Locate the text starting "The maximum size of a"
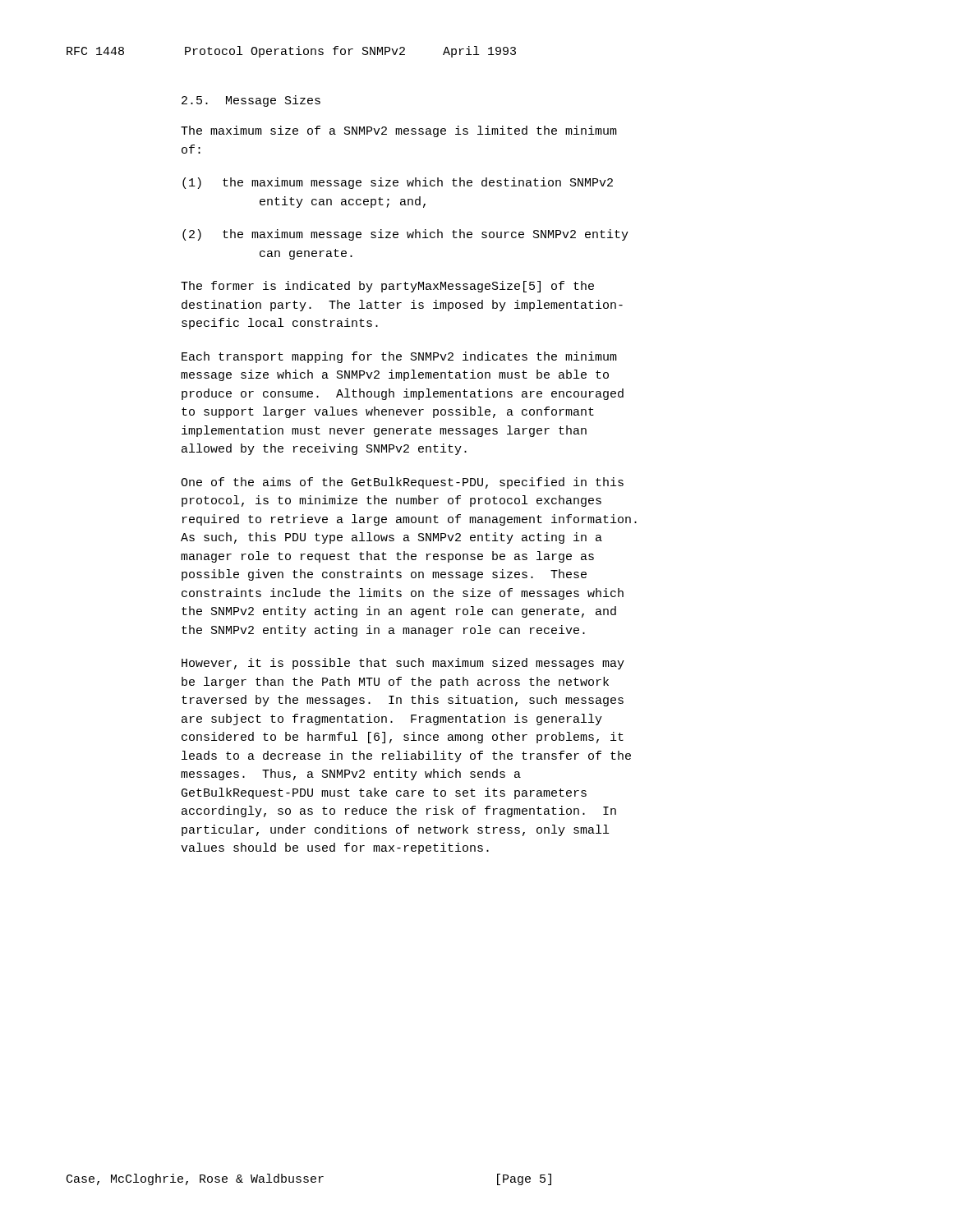This screenshot has width=953, height=1232. coord(399,141)
